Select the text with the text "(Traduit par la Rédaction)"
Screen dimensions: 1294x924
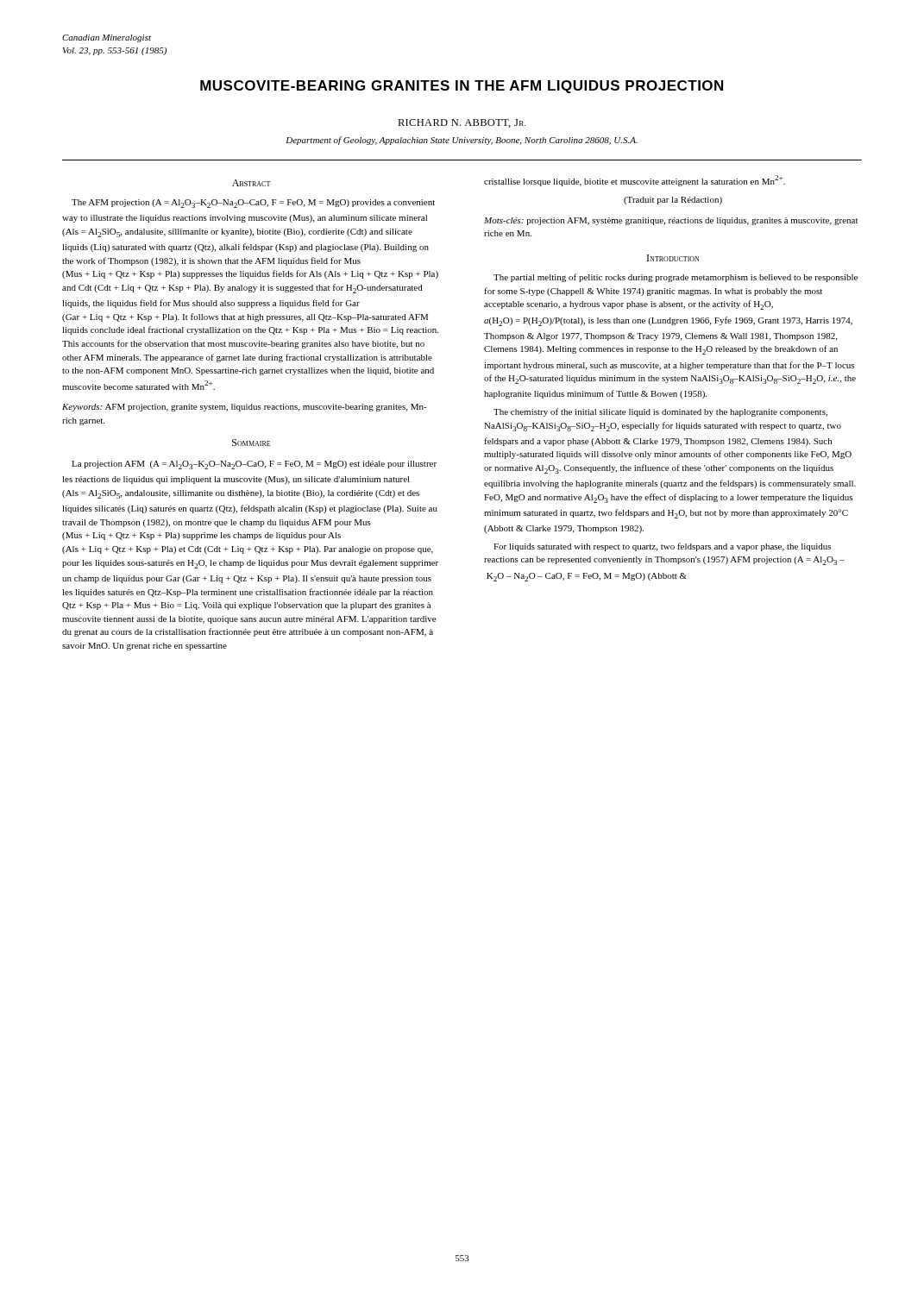point(673,200)
